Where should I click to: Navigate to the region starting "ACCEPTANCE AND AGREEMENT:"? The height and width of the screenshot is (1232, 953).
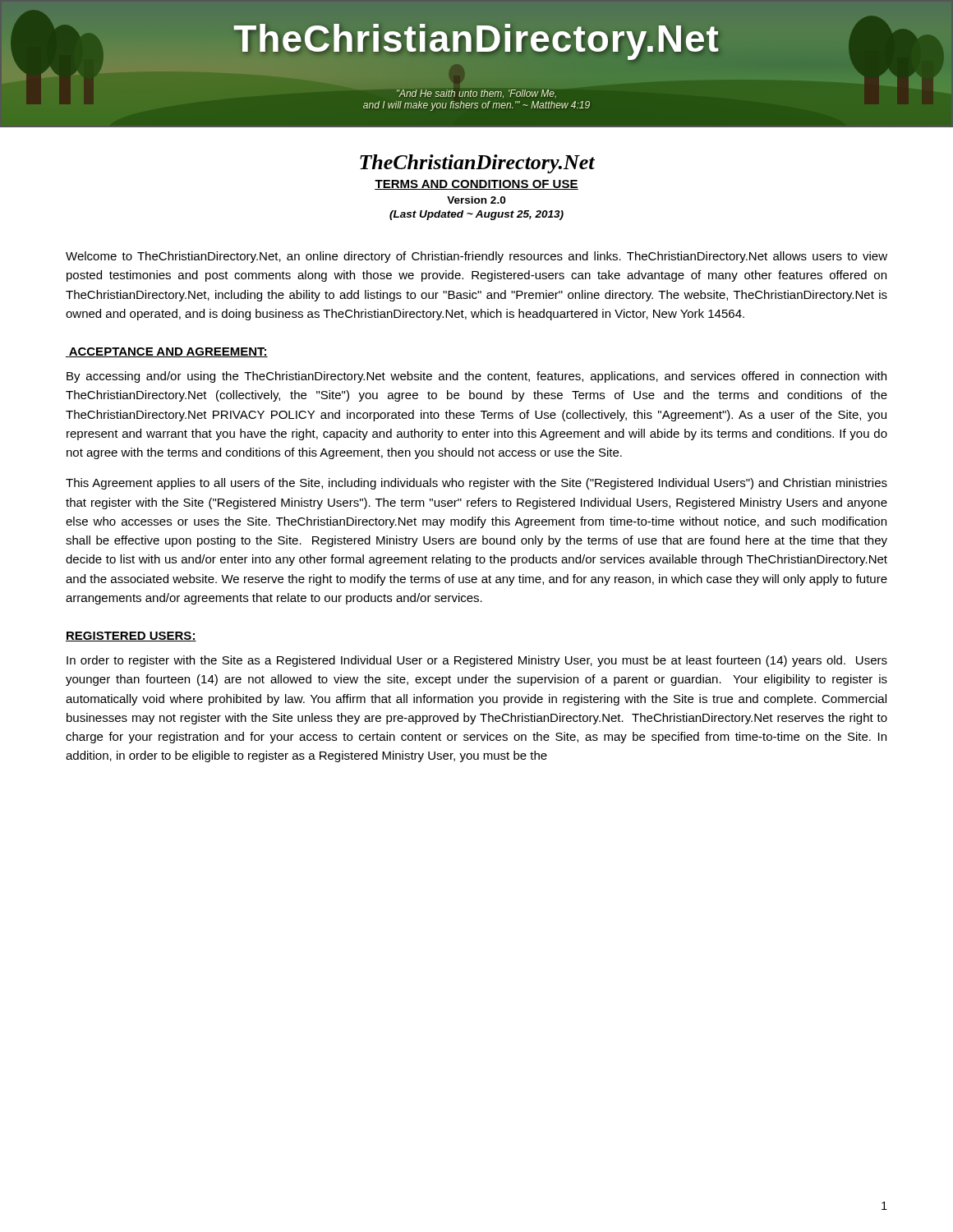click(167, 351)
